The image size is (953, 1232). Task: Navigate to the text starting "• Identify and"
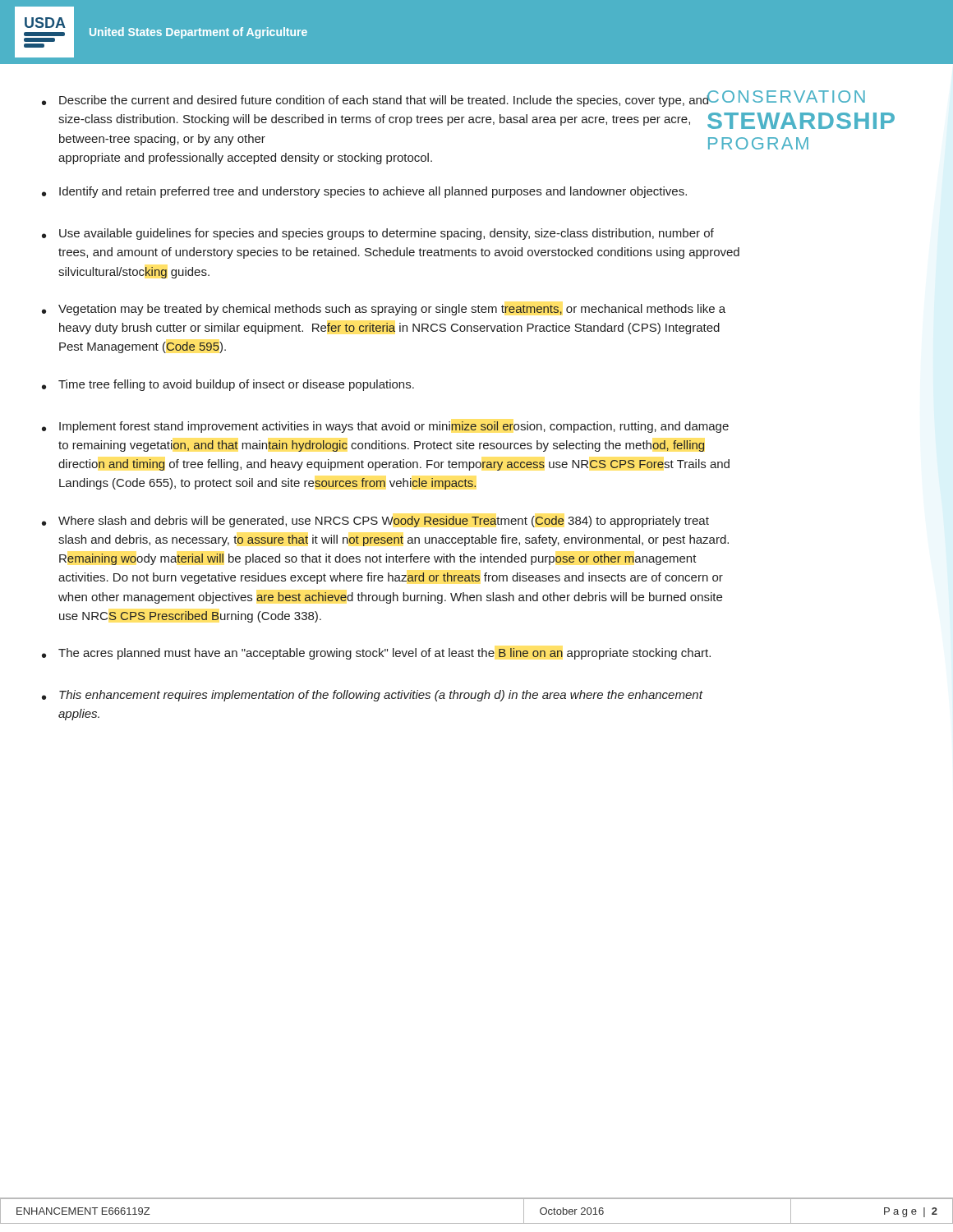click(x=364, y=193)
